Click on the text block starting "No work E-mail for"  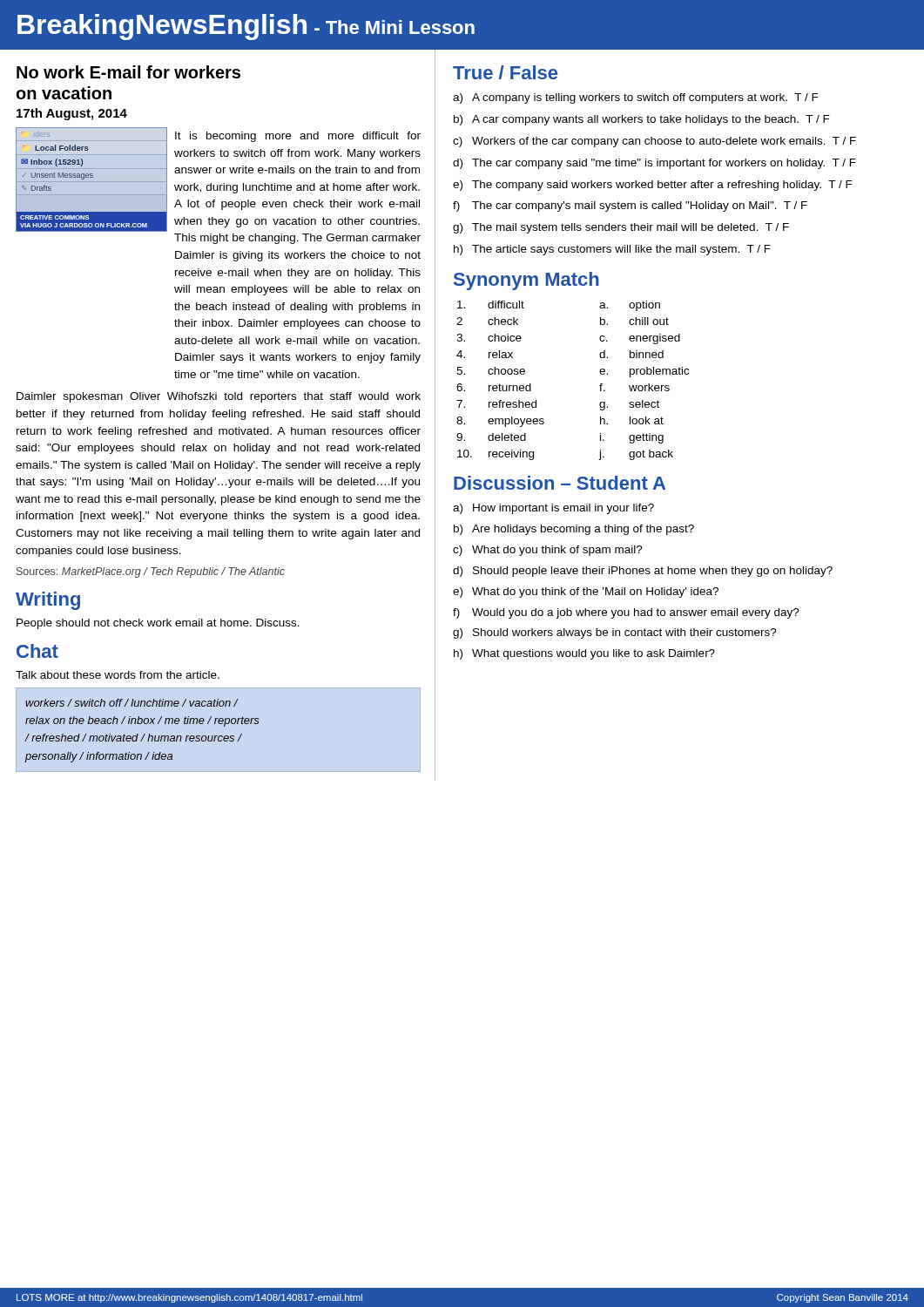(128, 83)
